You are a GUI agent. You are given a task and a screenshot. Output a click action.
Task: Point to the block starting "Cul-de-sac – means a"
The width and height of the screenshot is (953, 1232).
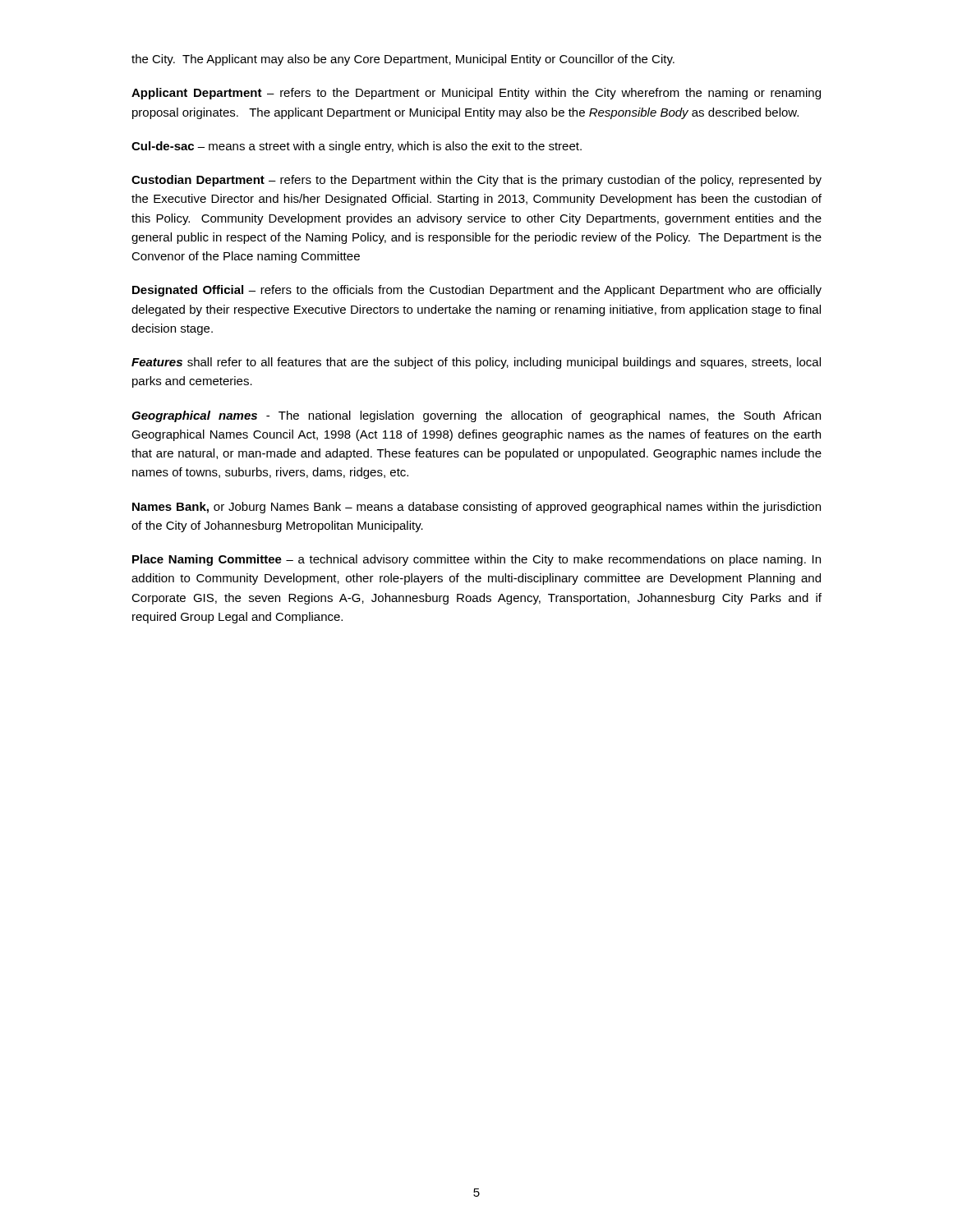point(357,146)
